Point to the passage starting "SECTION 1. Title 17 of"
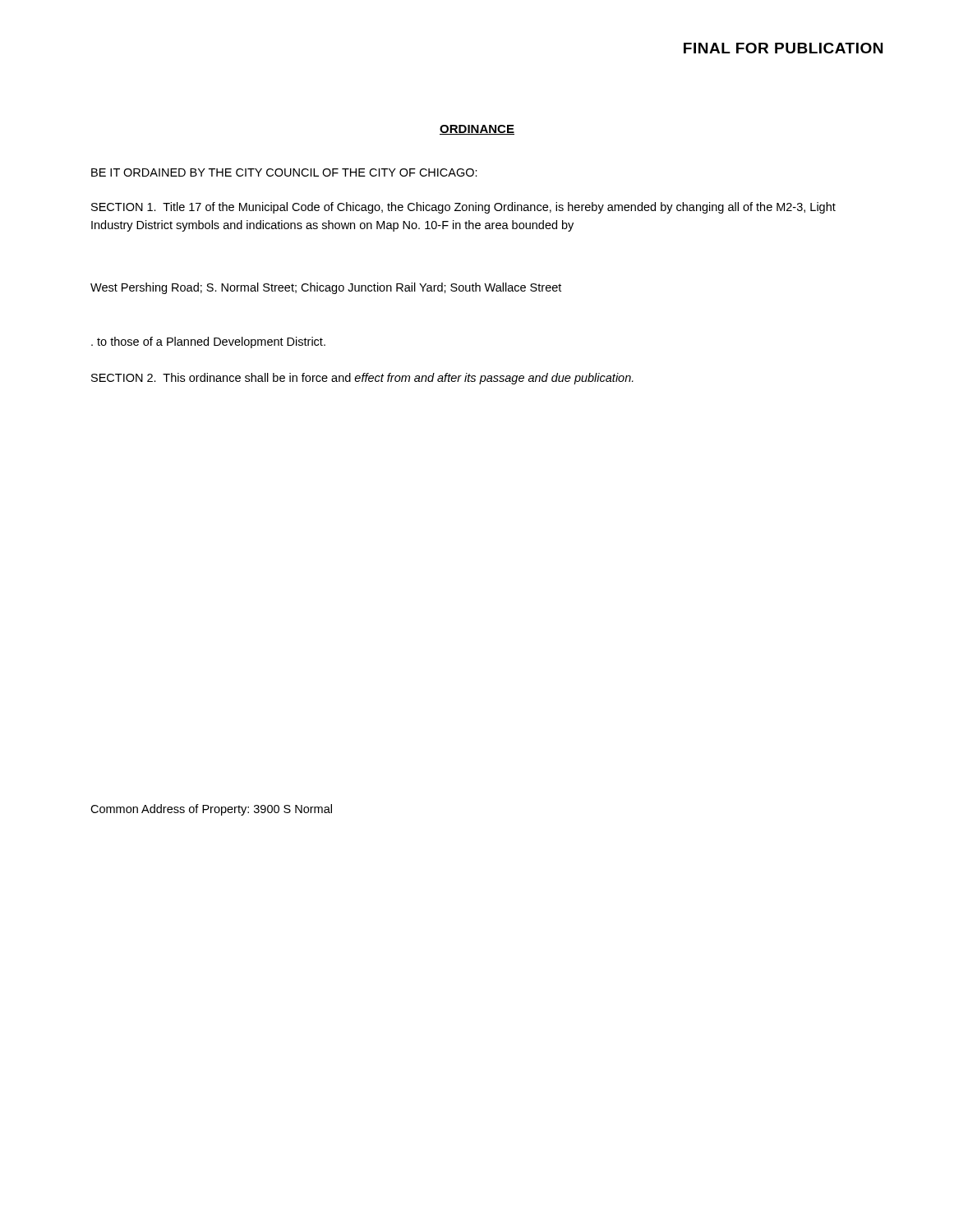The height and width of the screenshot is (1232, 954). tap(463, 216)
